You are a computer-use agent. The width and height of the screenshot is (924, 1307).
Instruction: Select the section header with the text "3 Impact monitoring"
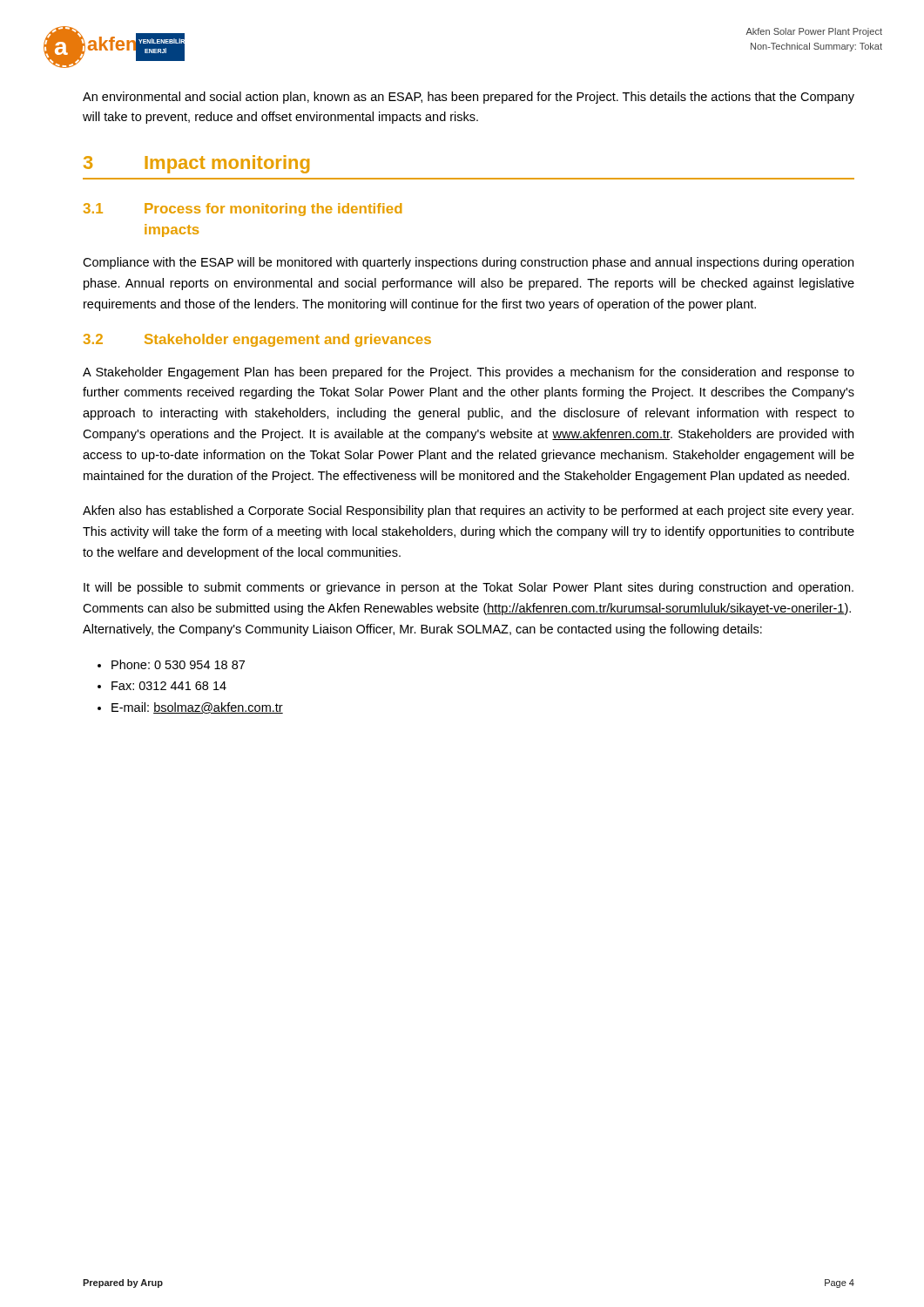197,163
